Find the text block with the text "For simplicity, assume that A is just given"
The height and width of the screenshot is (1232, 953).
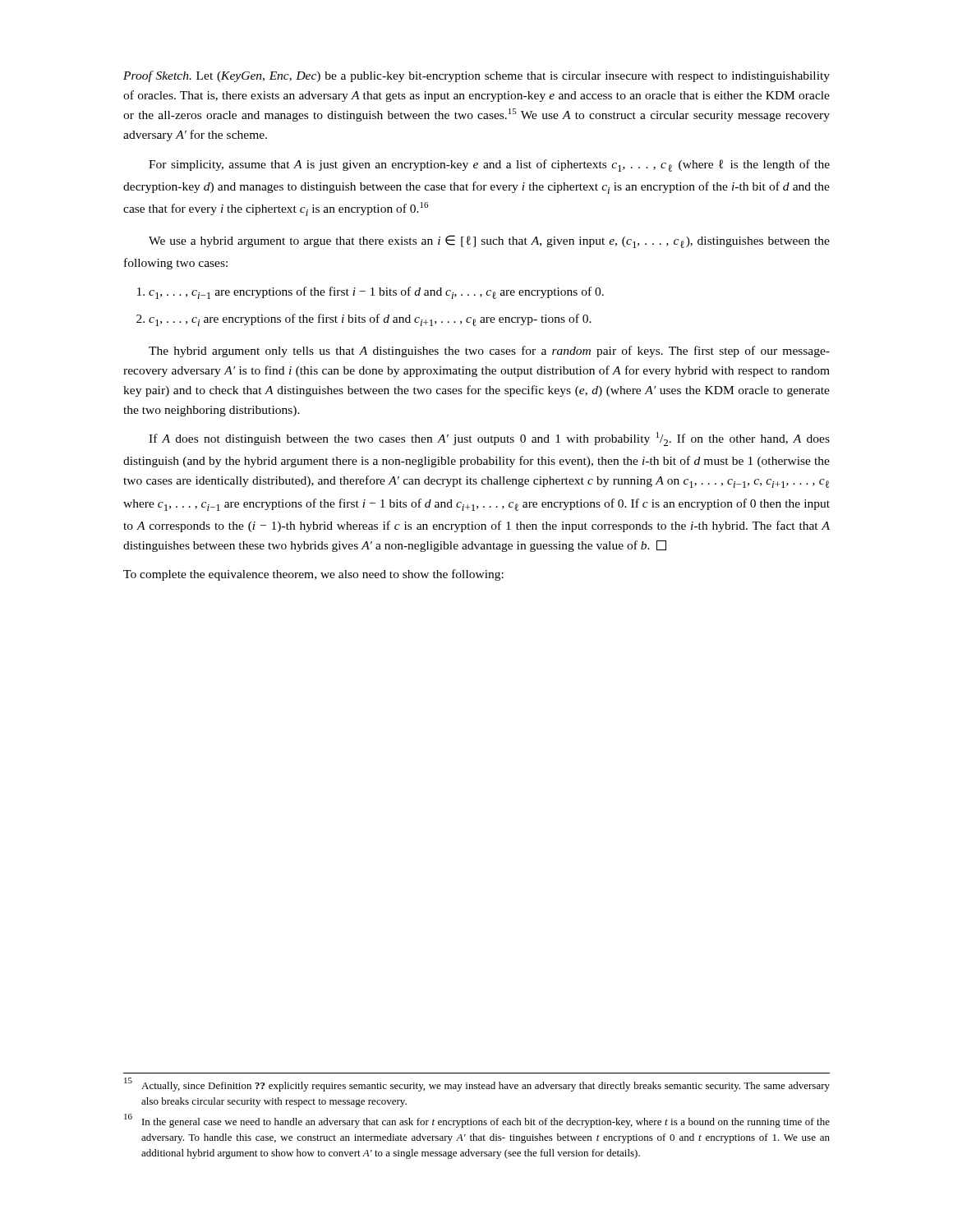pyautogui.click(x=476, y=188)
